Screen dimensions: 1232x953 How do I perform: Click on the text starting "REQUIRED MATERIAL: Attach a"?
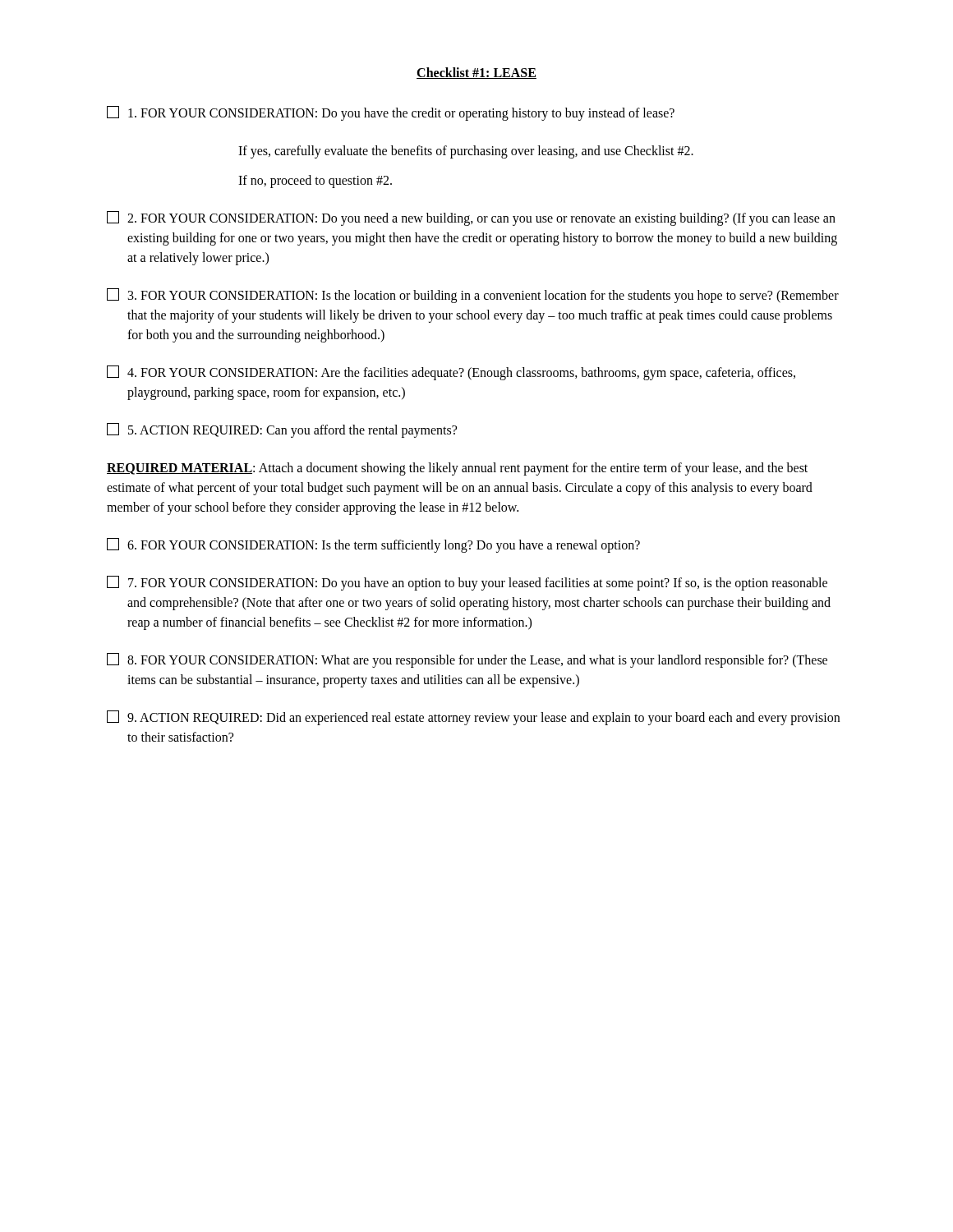point(460,487)
